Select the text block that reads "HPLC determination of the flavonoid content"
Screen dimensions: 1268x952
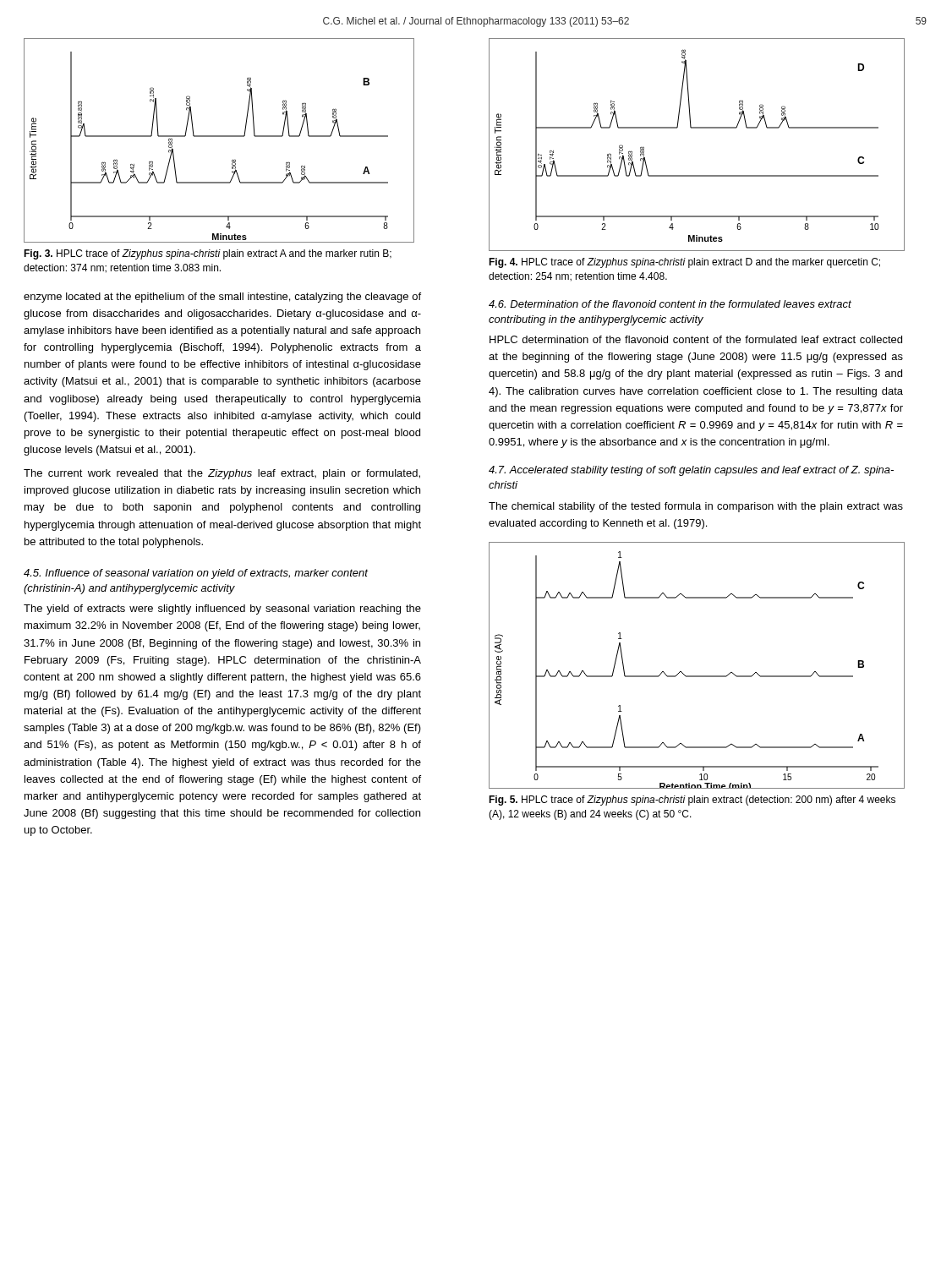[696, 391]
